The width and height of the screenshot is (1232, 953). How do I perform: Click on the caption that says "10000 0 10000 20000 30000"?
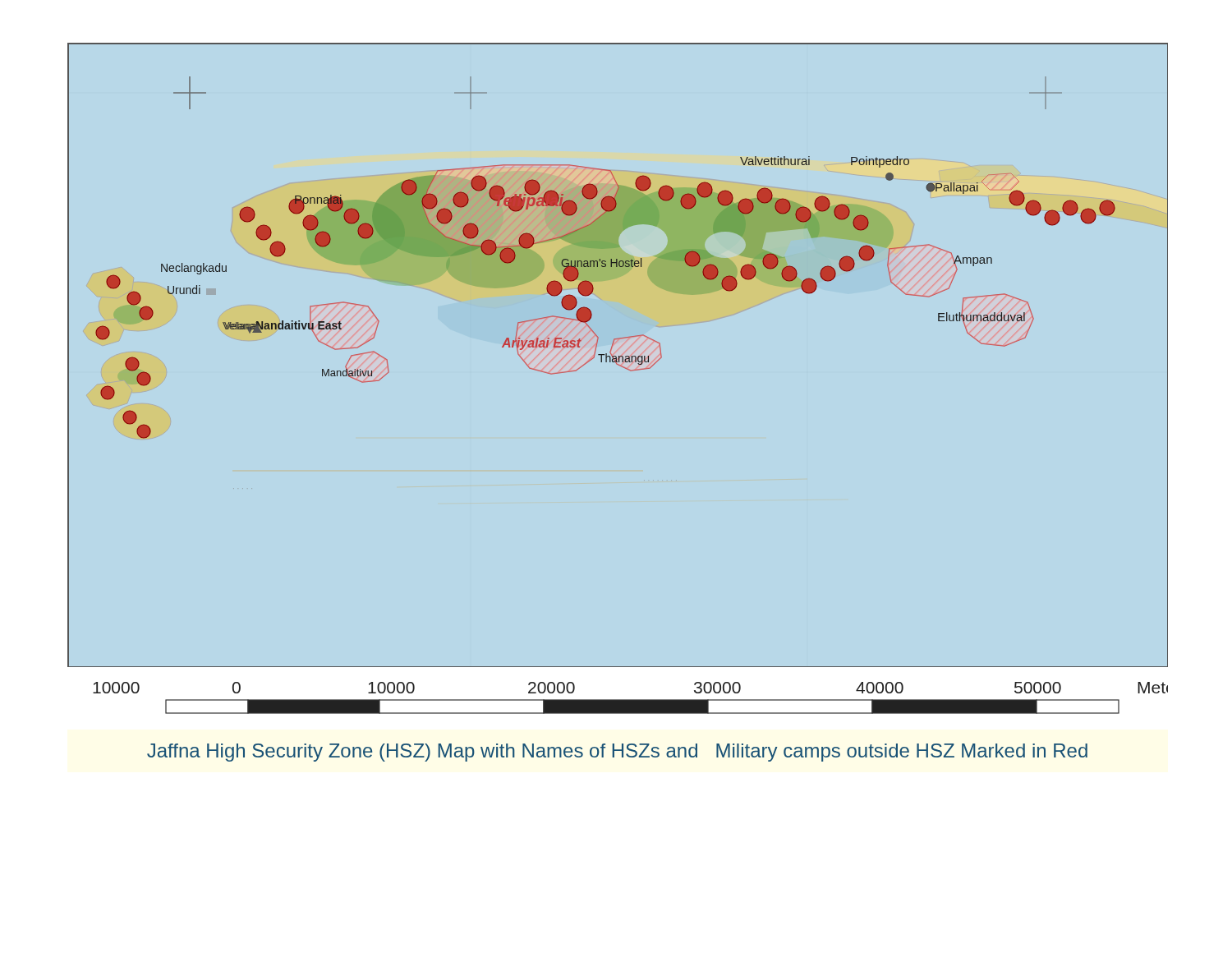(618, 698)
